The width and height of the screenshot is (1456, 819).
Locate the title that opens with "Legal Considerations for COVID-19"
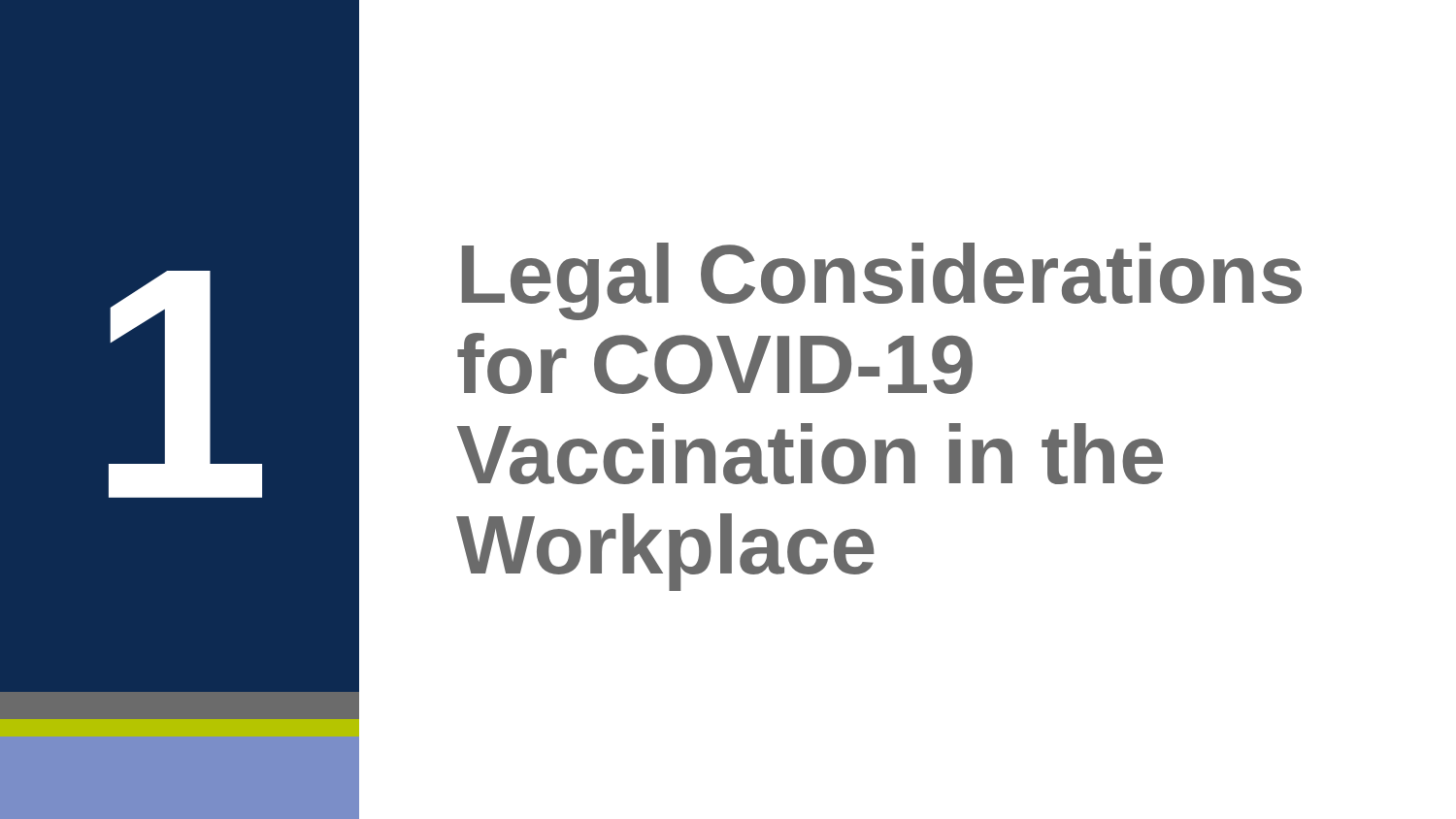(881, 410)
